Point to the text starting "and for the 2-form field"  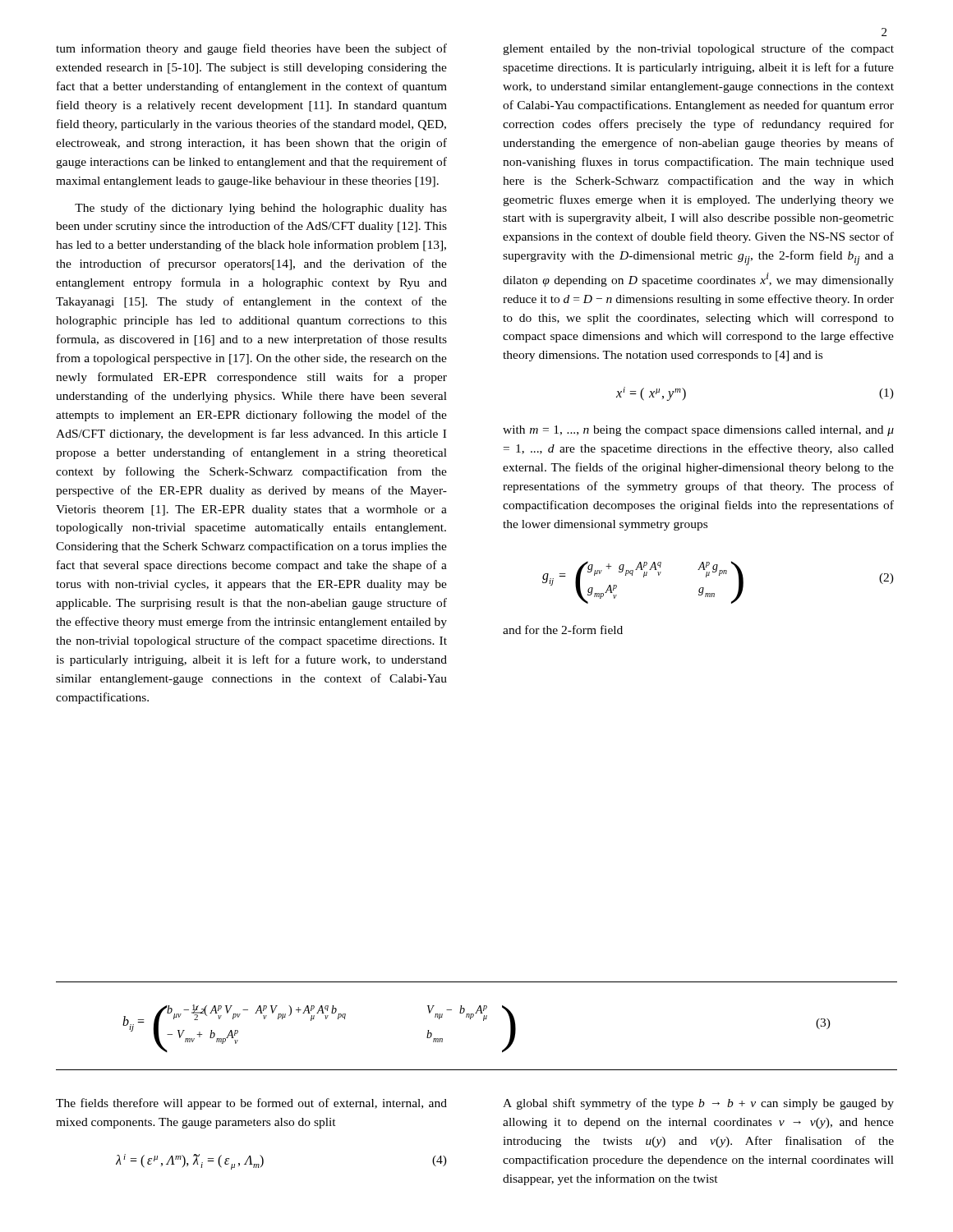pos(563,630)
